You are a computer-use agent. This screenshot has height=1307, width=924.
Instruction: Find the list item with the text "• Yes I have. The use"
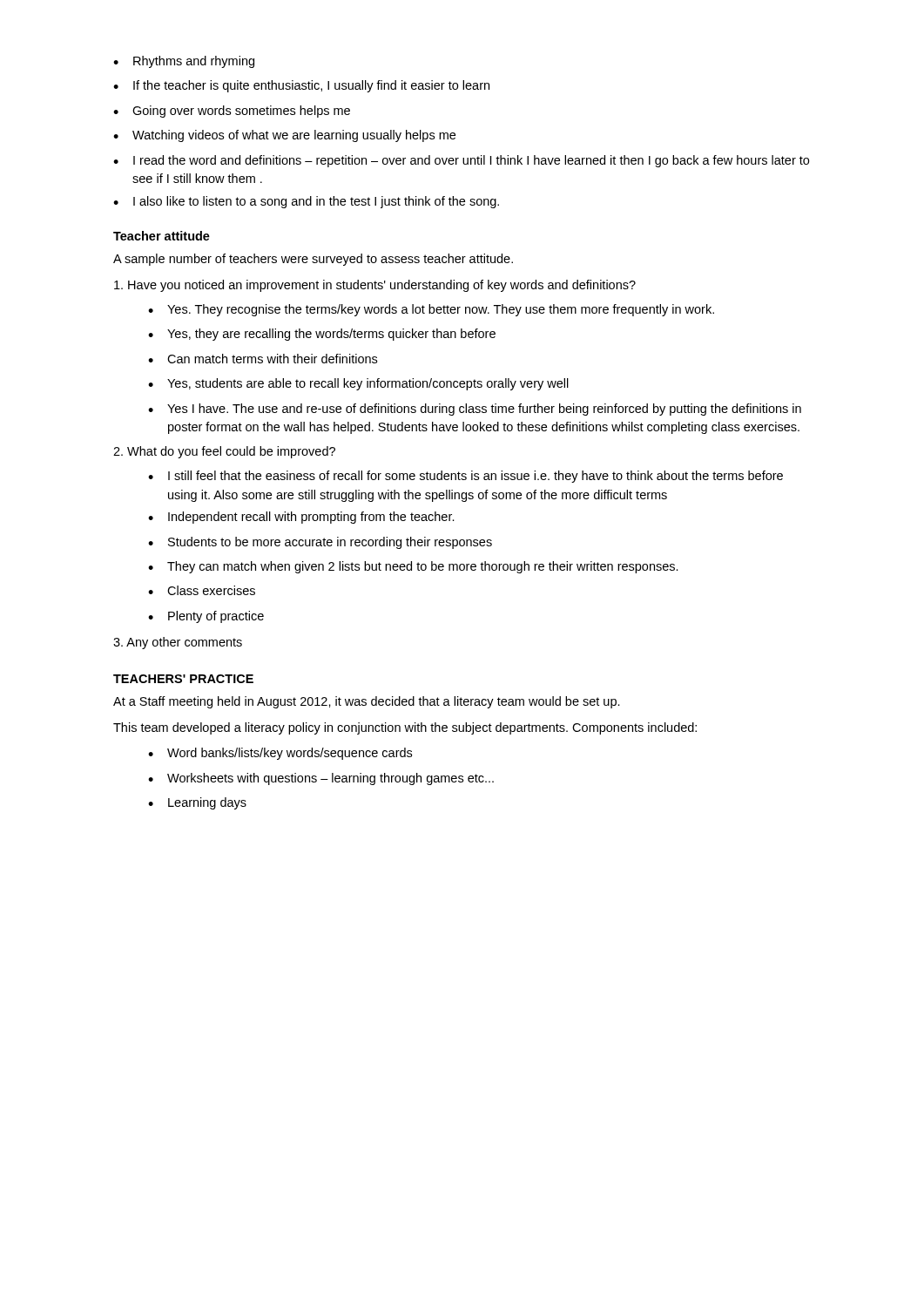click(x=479, y=419)
